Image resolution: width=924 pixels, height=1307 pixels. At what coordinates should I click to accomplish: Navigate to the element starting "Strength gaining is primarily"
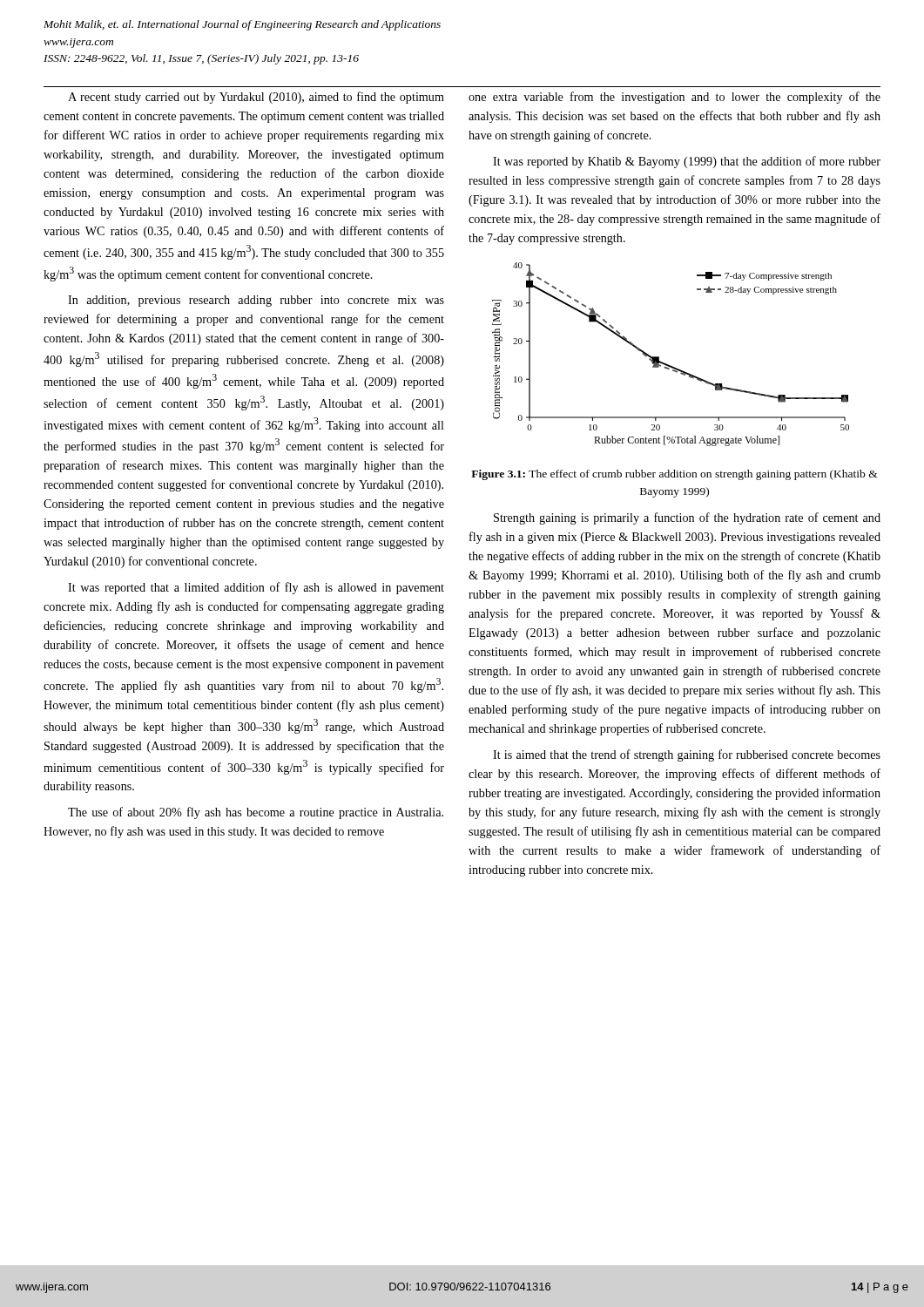675,623
